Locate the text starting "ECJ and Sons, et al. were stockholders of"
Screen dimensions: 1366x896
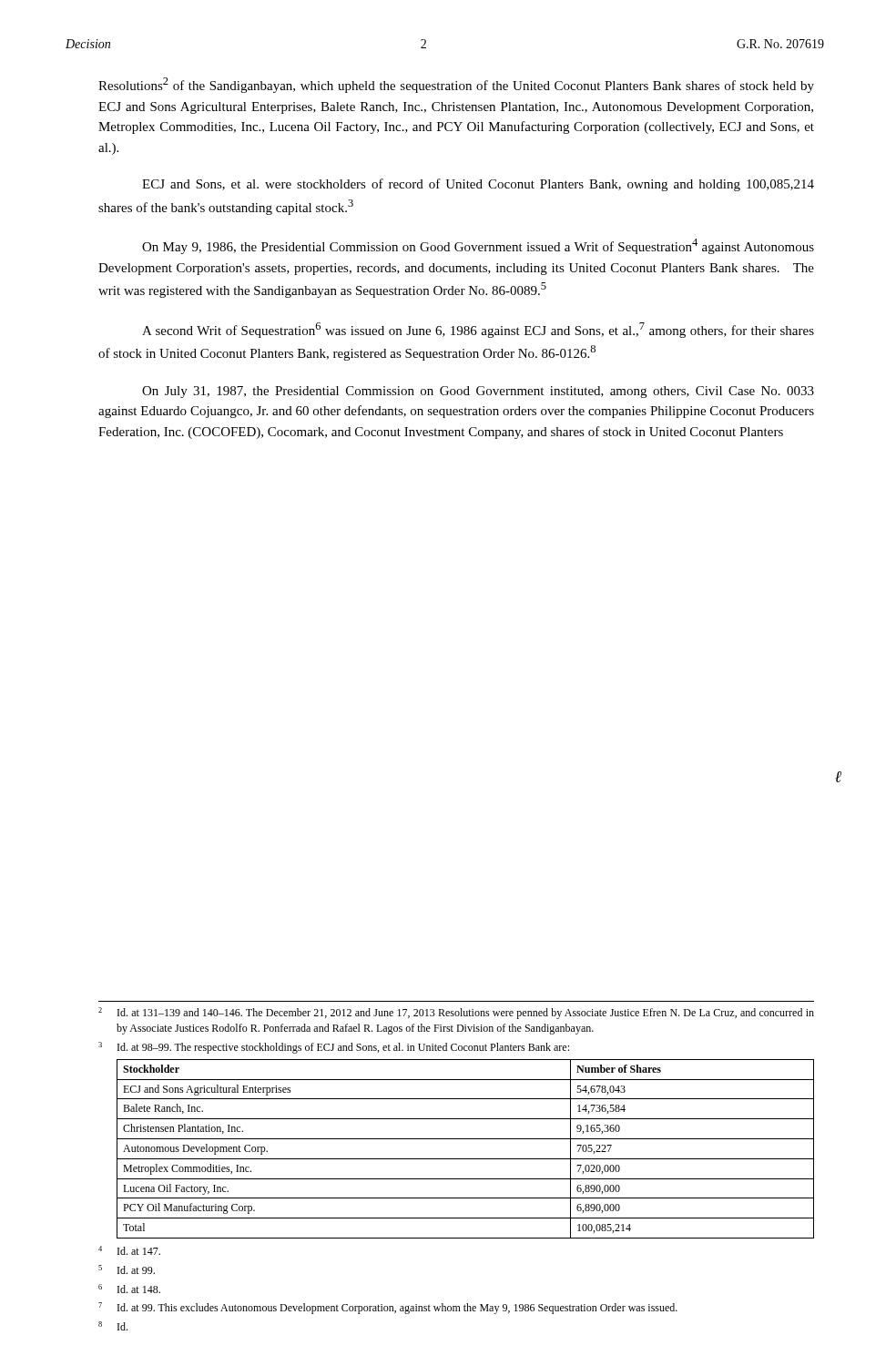456,196
